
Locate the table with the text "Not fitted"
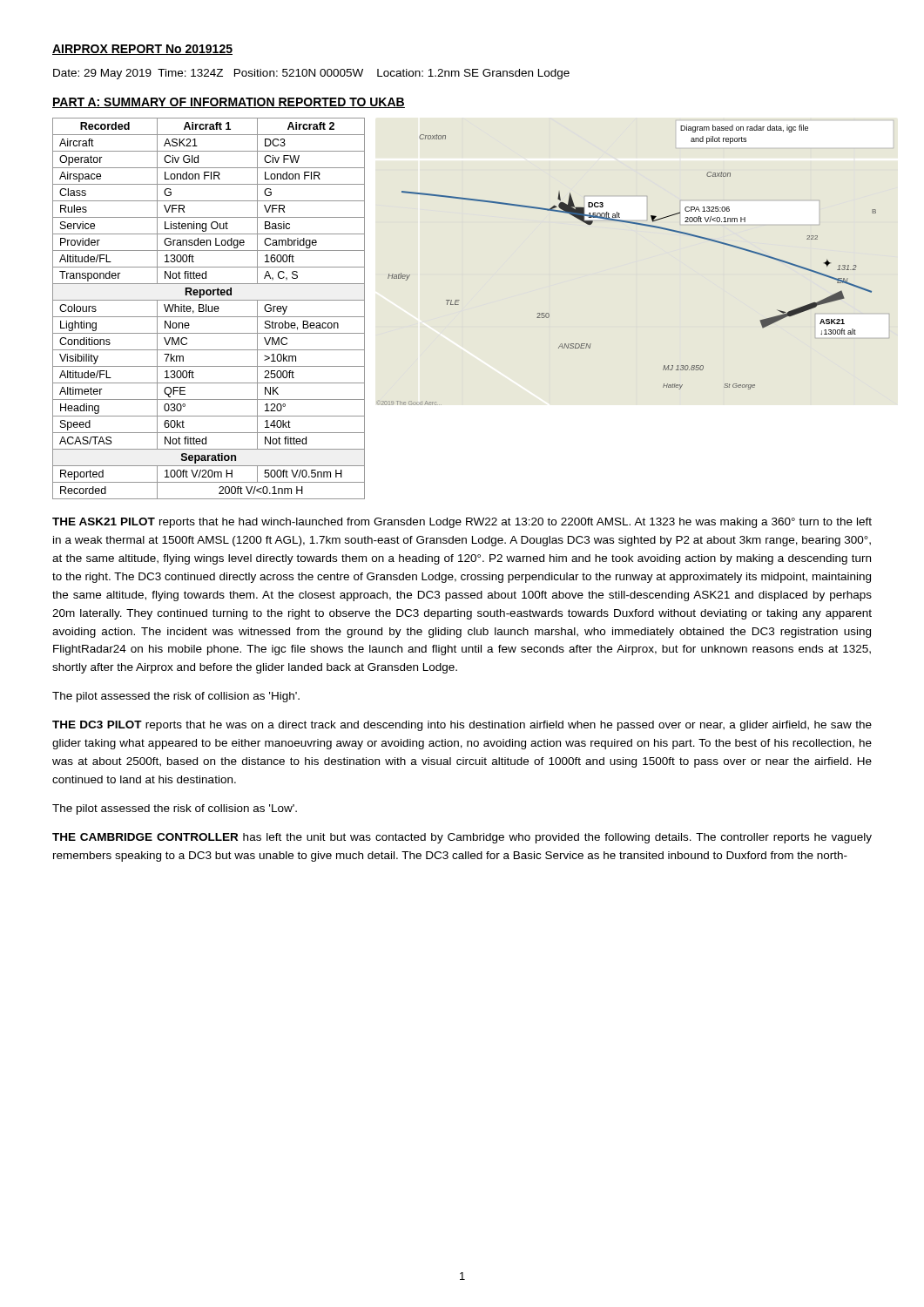point(209,308)
